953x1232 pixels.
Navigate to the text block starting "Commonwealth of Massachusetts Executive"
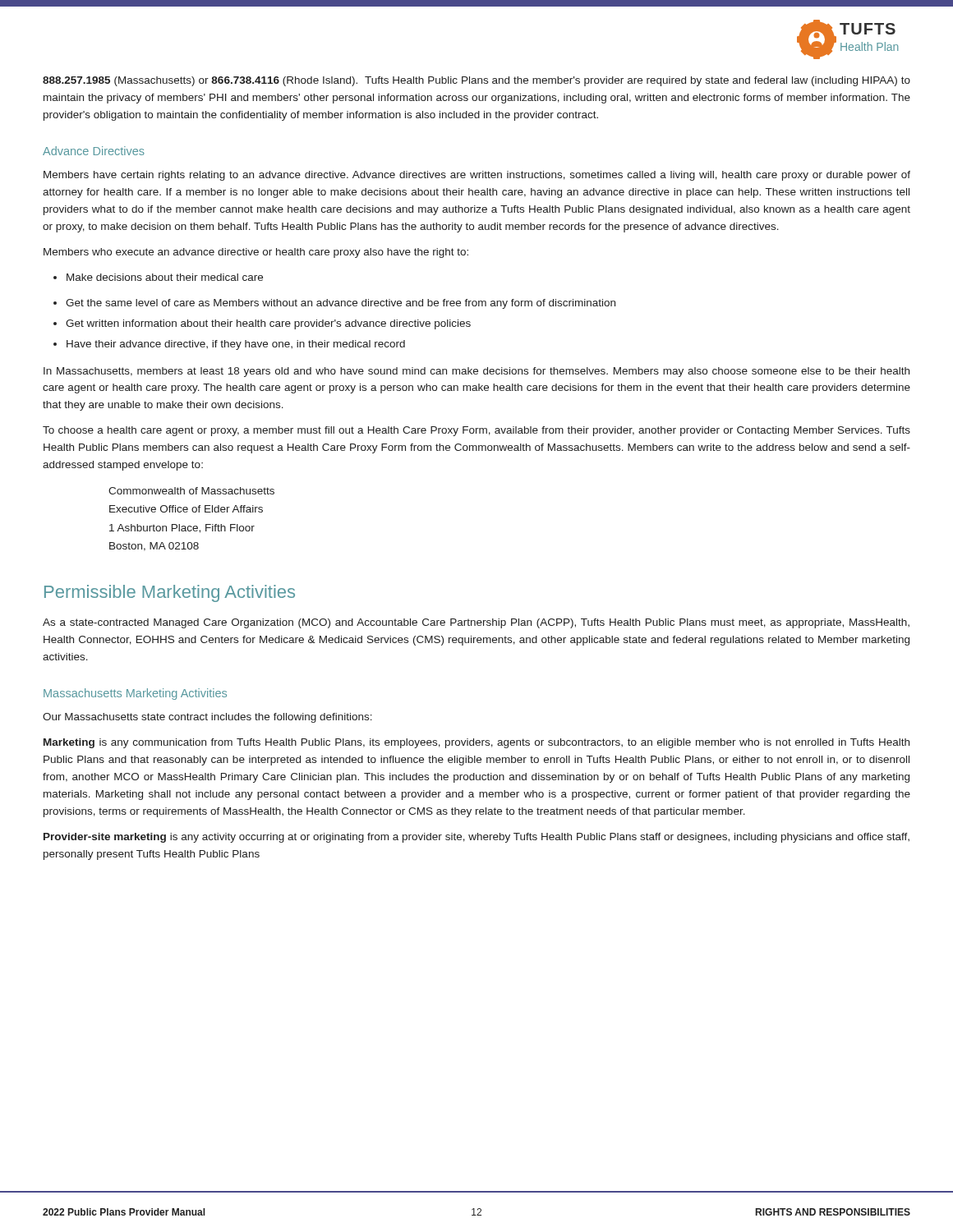click(192, 518)
